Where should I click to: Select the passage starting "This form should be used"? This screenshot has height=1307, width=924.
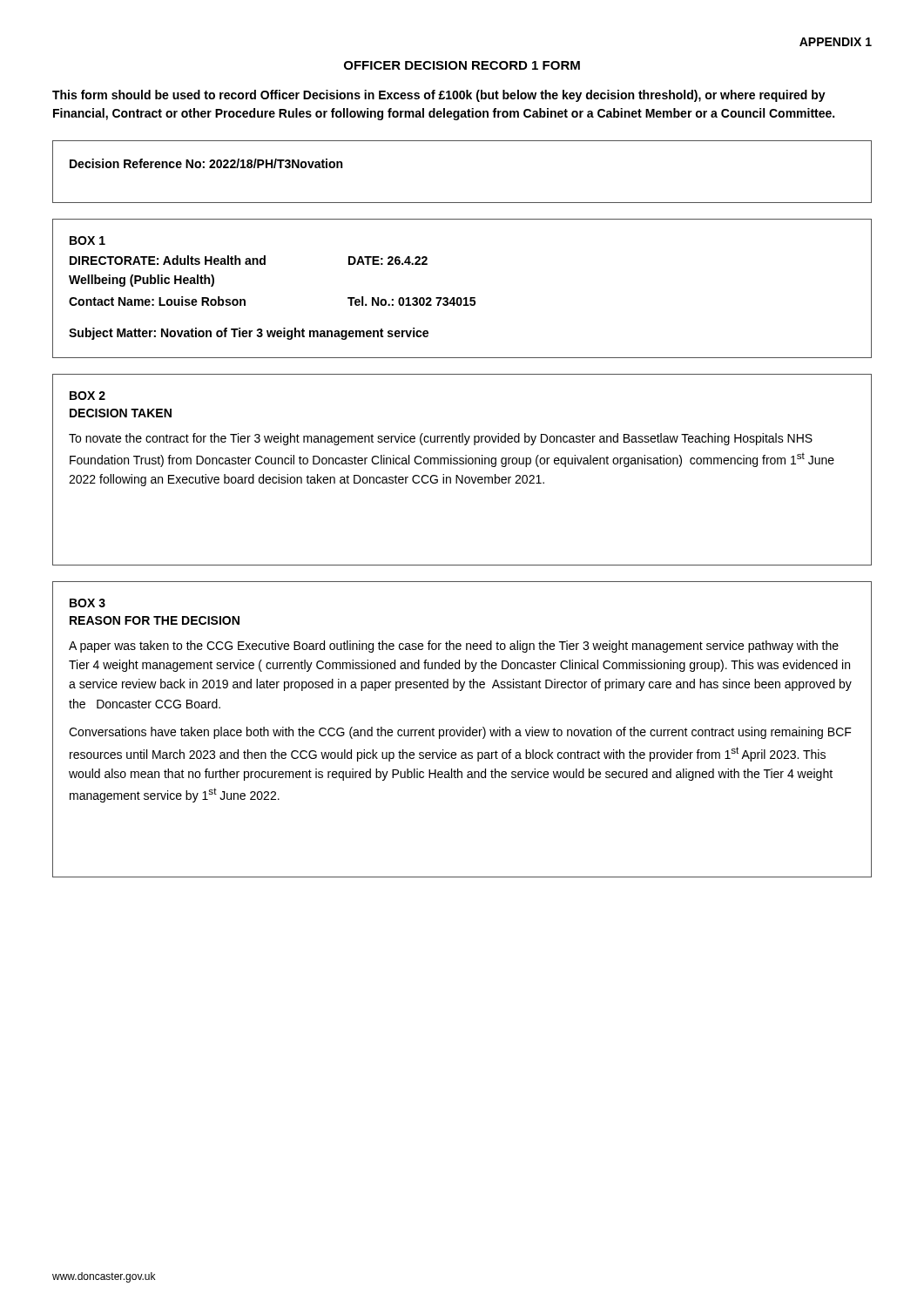pos(444,104)
